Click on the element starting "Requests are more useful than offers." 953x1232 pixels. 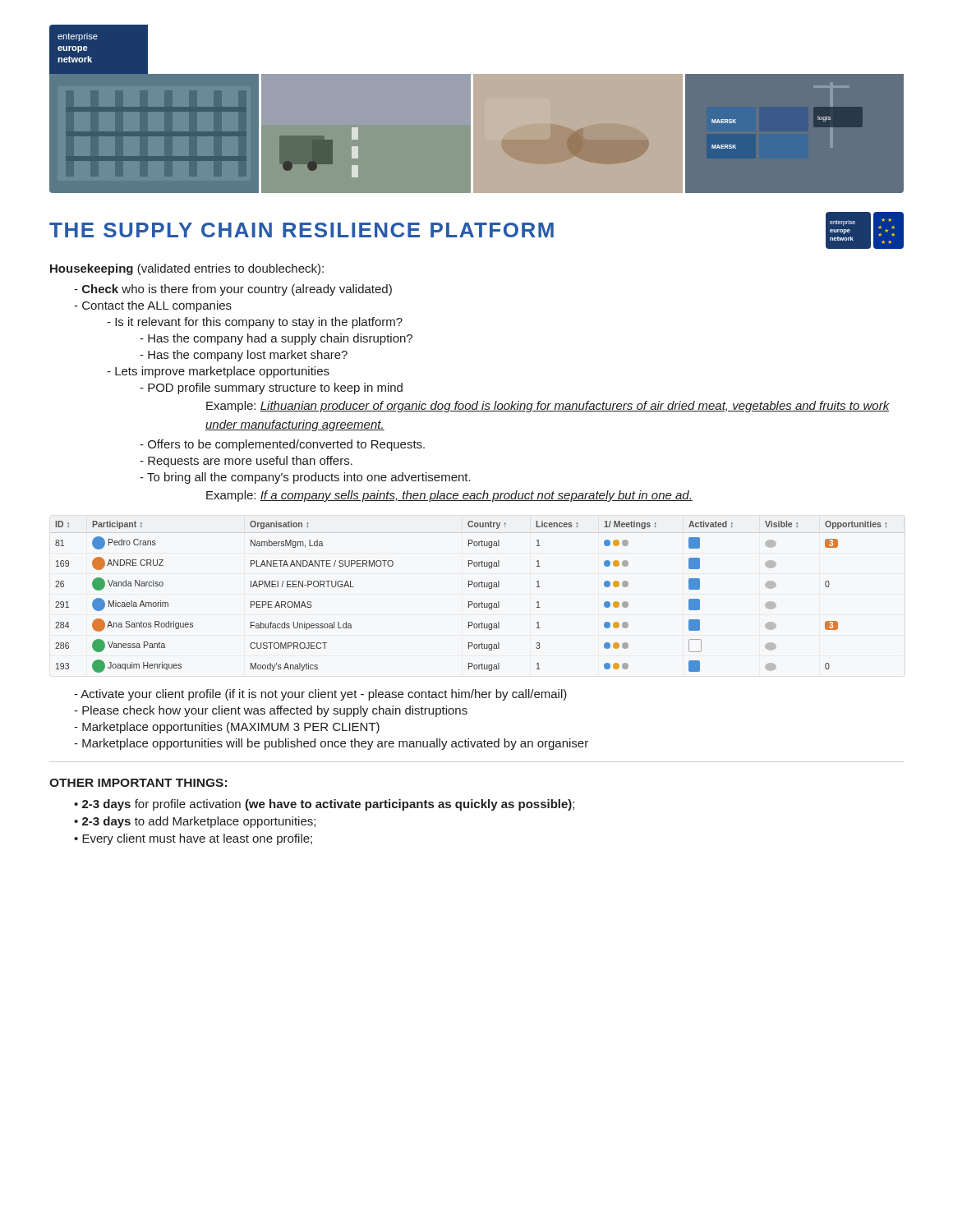click(250, 460)
